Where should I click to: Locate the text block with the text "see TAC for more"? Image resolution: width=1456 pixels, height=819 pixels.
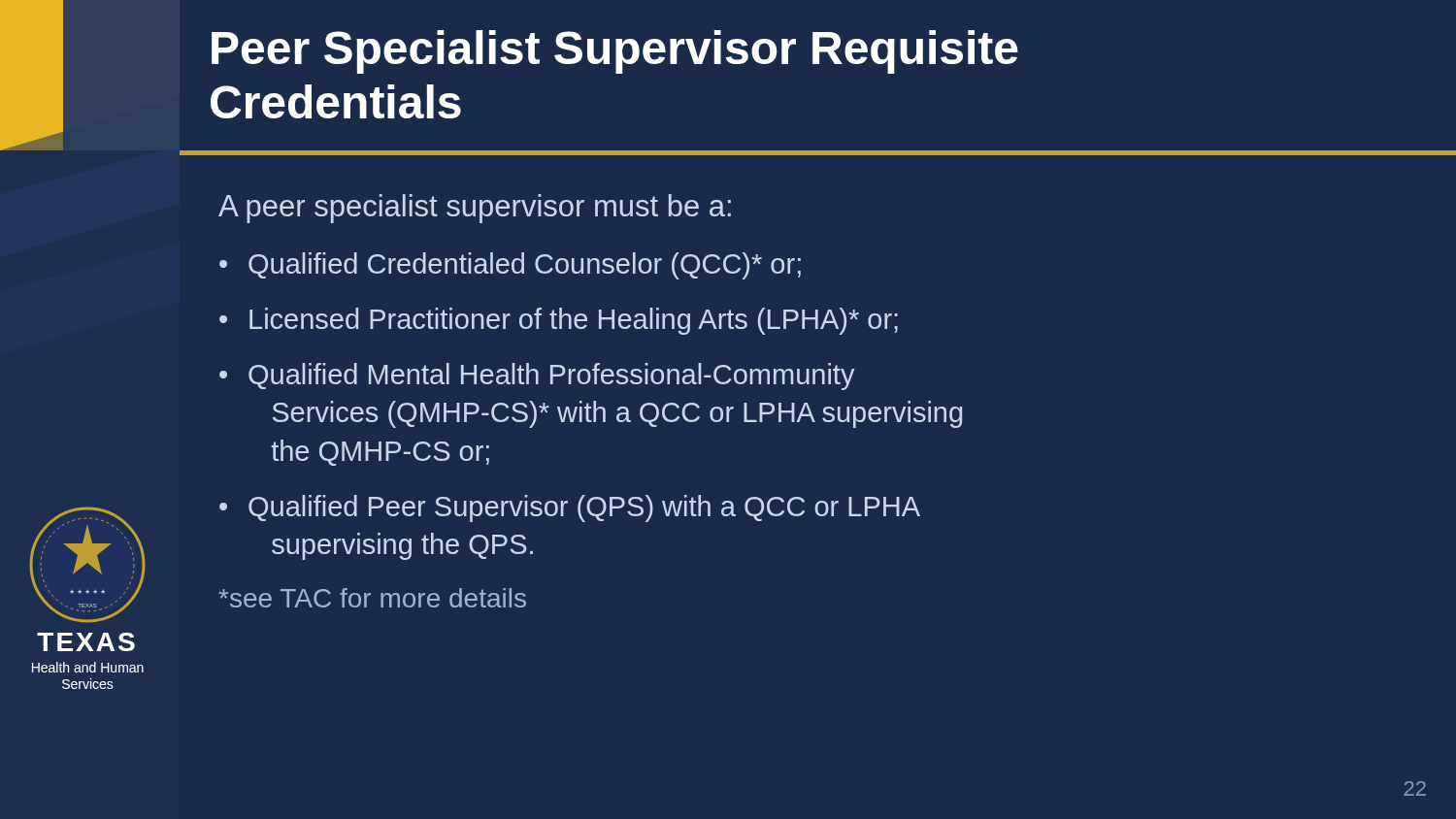(373, 598)
